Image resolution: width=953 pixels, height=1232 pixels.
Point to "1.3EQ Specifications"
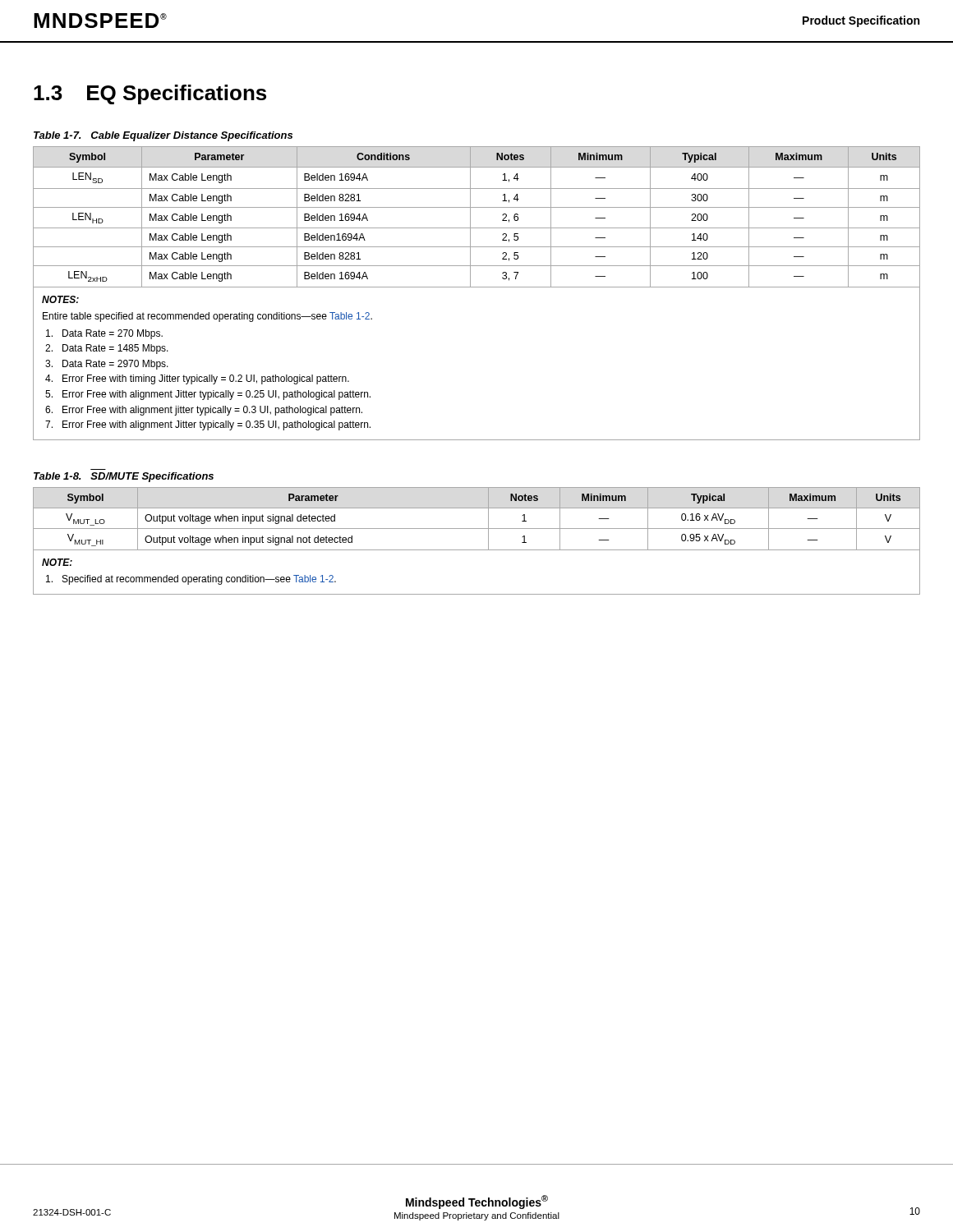pos(150,93)
